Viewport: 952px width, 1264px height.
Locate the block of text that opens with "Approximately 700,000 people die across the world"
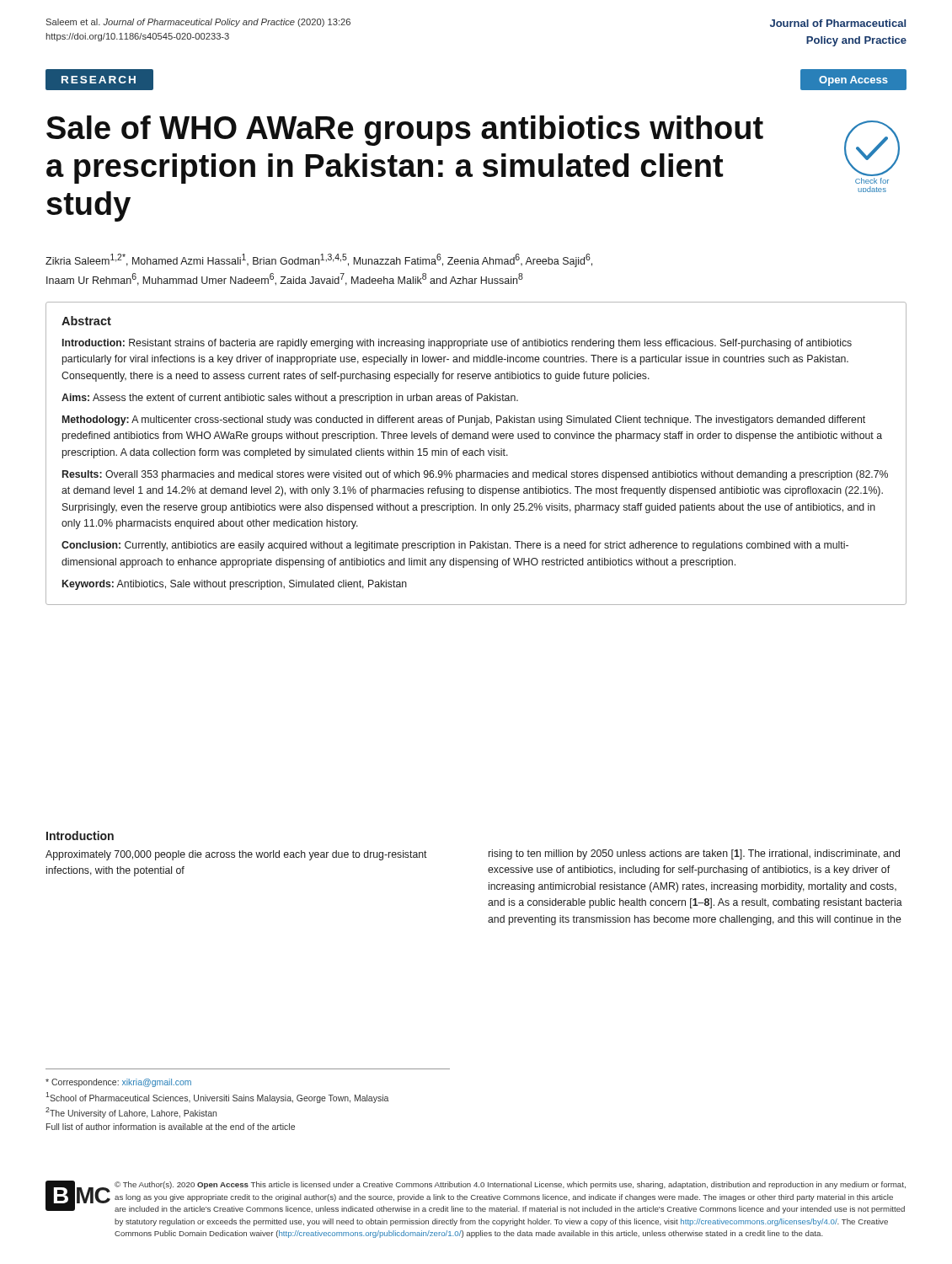tap(236, 863)
